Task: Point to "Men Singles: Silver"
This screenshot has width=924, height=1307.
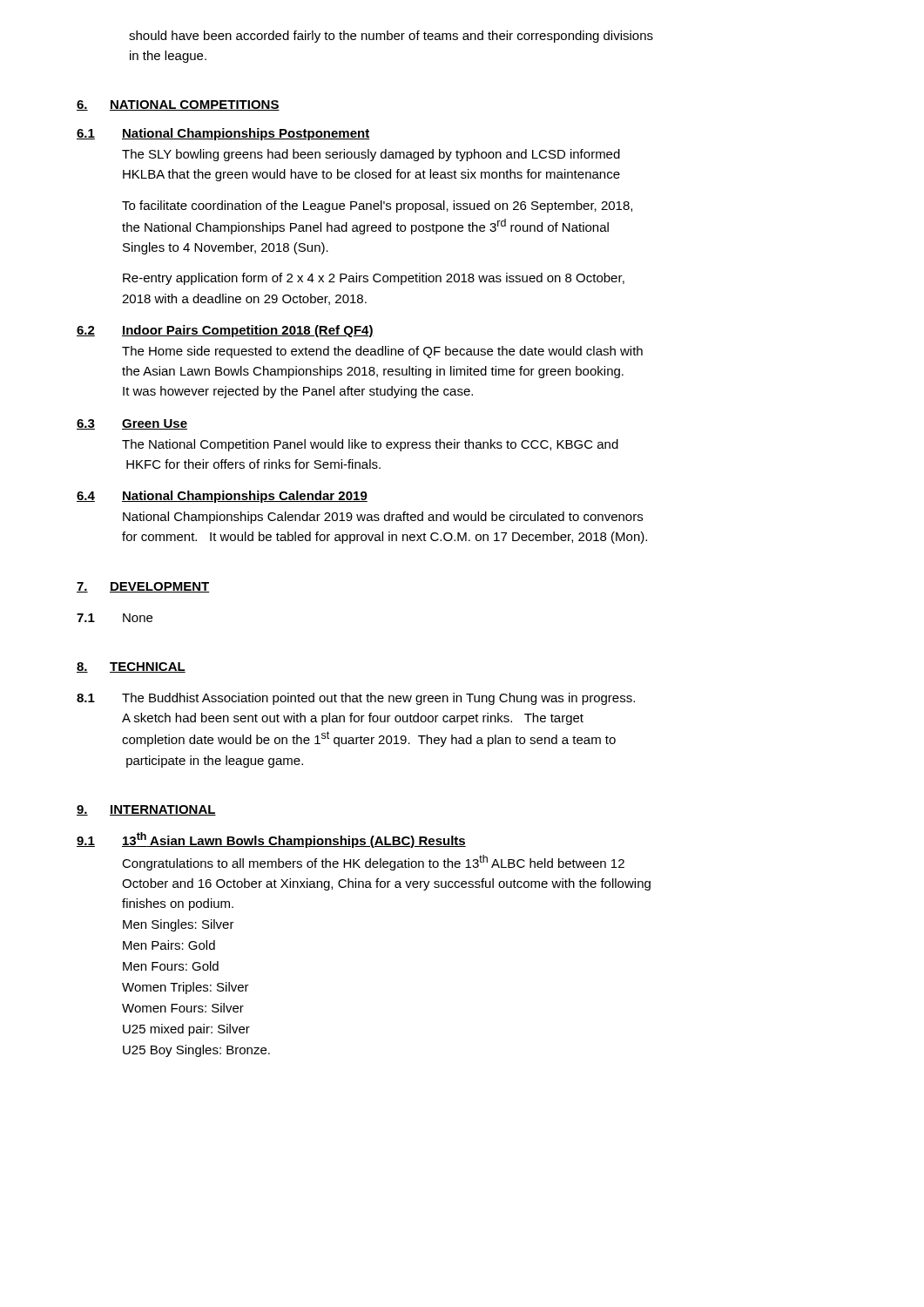Action: tap(178, 924)
